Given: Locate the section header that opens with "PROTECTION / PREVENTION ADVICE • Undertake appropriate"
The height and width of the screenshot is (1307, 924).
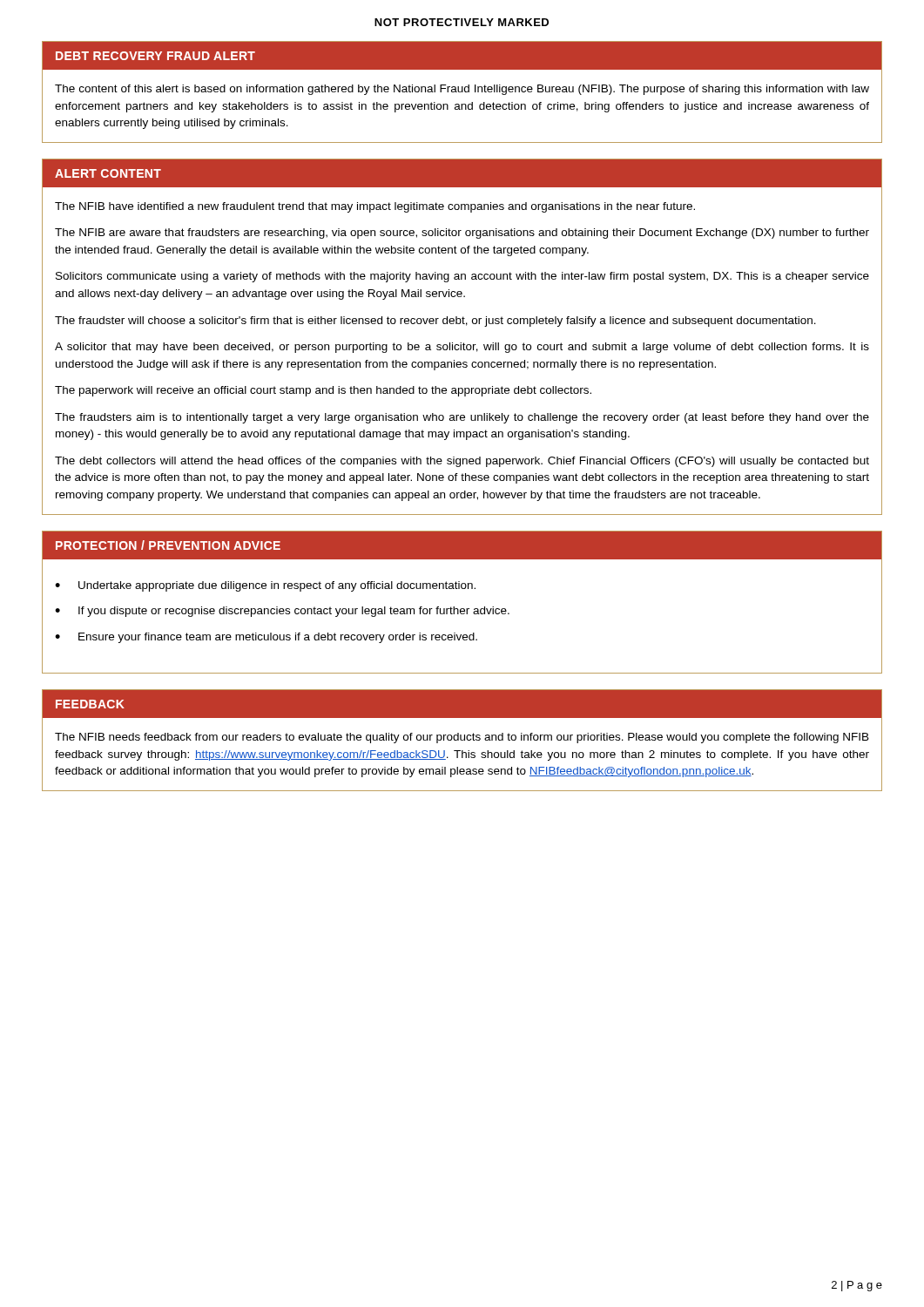Looking at the screenshot, I should click(462, 602).
